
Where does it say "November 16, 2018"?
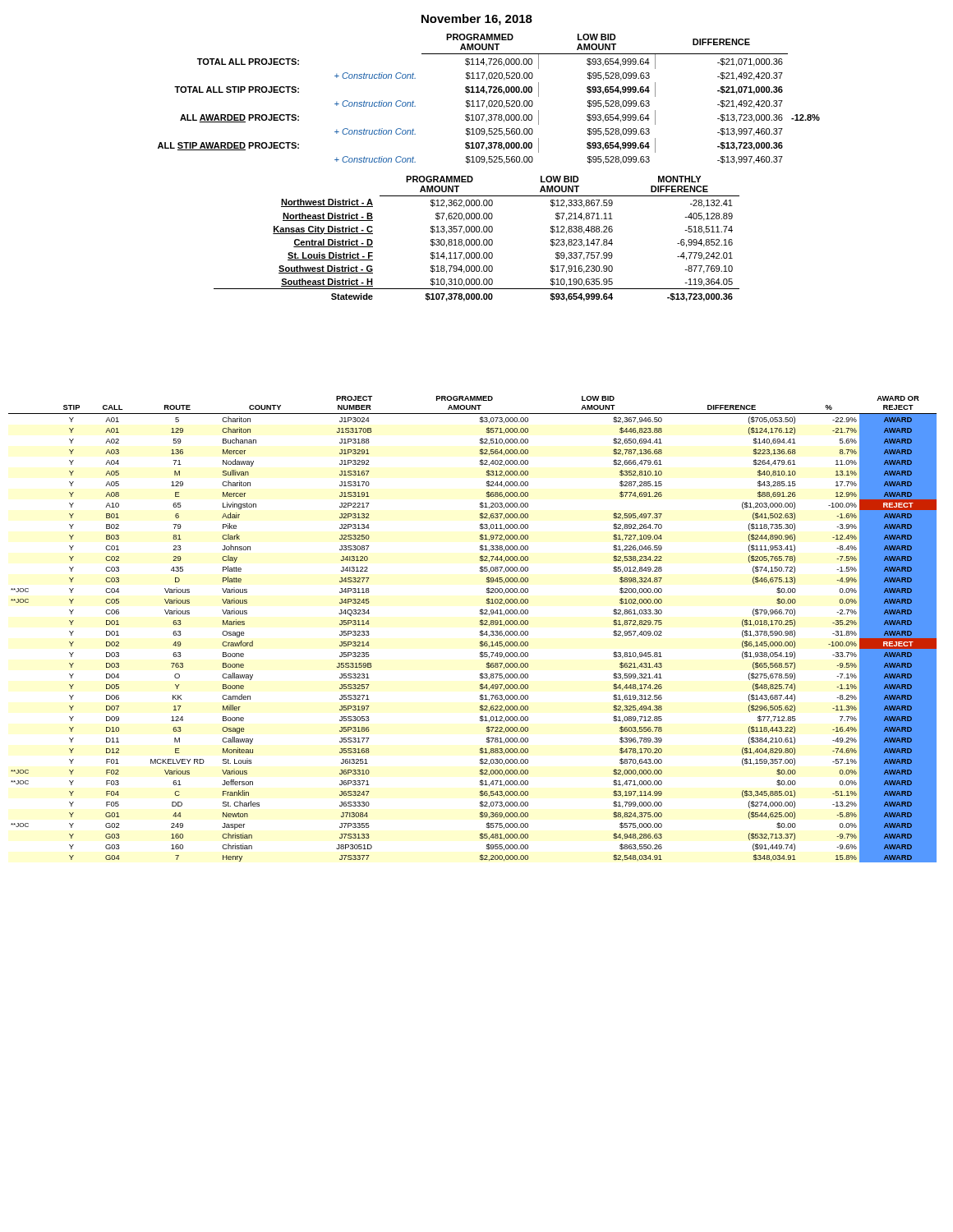point(476,18)
